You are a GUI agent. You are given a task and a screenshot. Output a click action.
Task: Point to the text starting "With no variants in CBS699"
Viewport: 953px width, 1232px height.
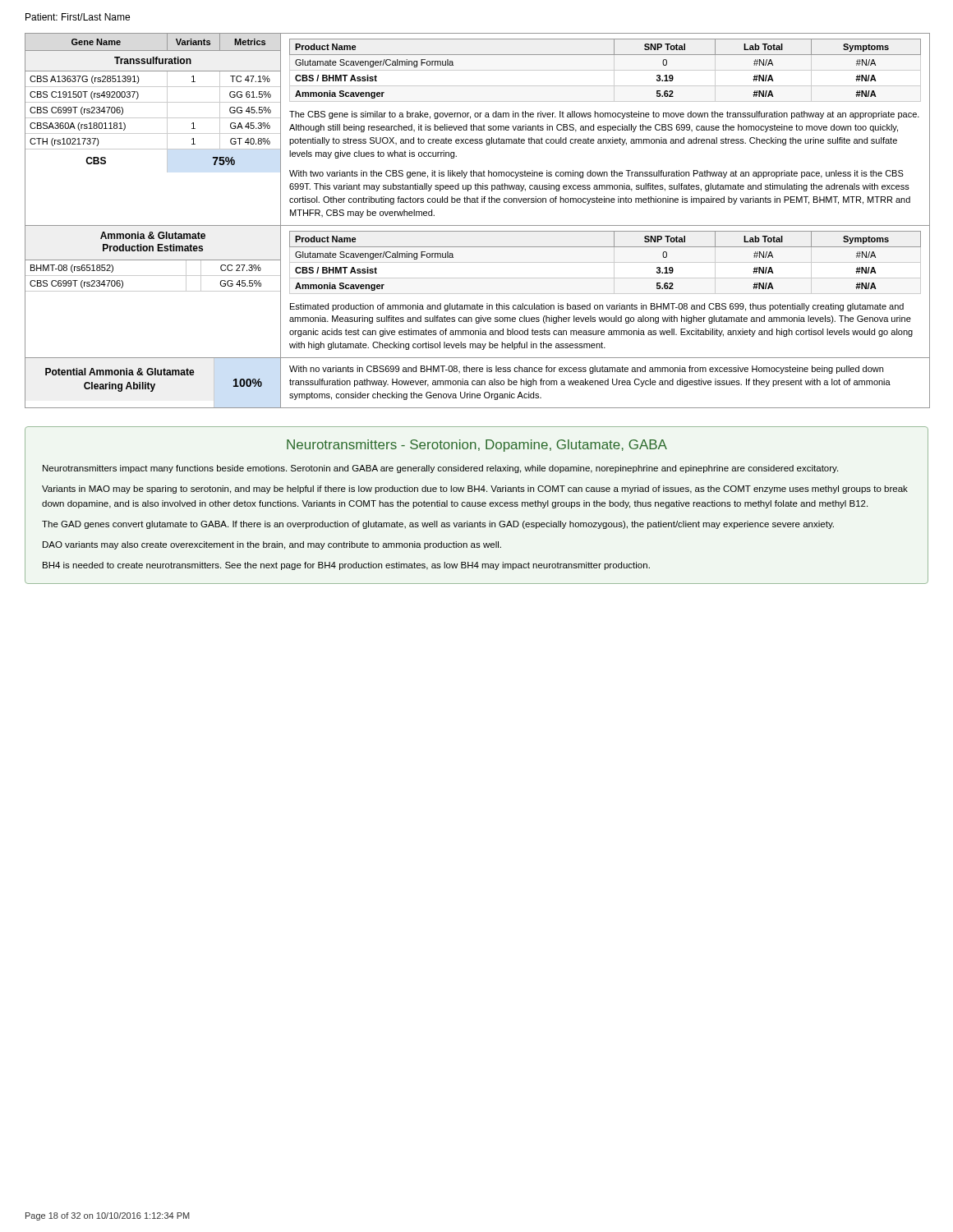[x=590, y=382]
